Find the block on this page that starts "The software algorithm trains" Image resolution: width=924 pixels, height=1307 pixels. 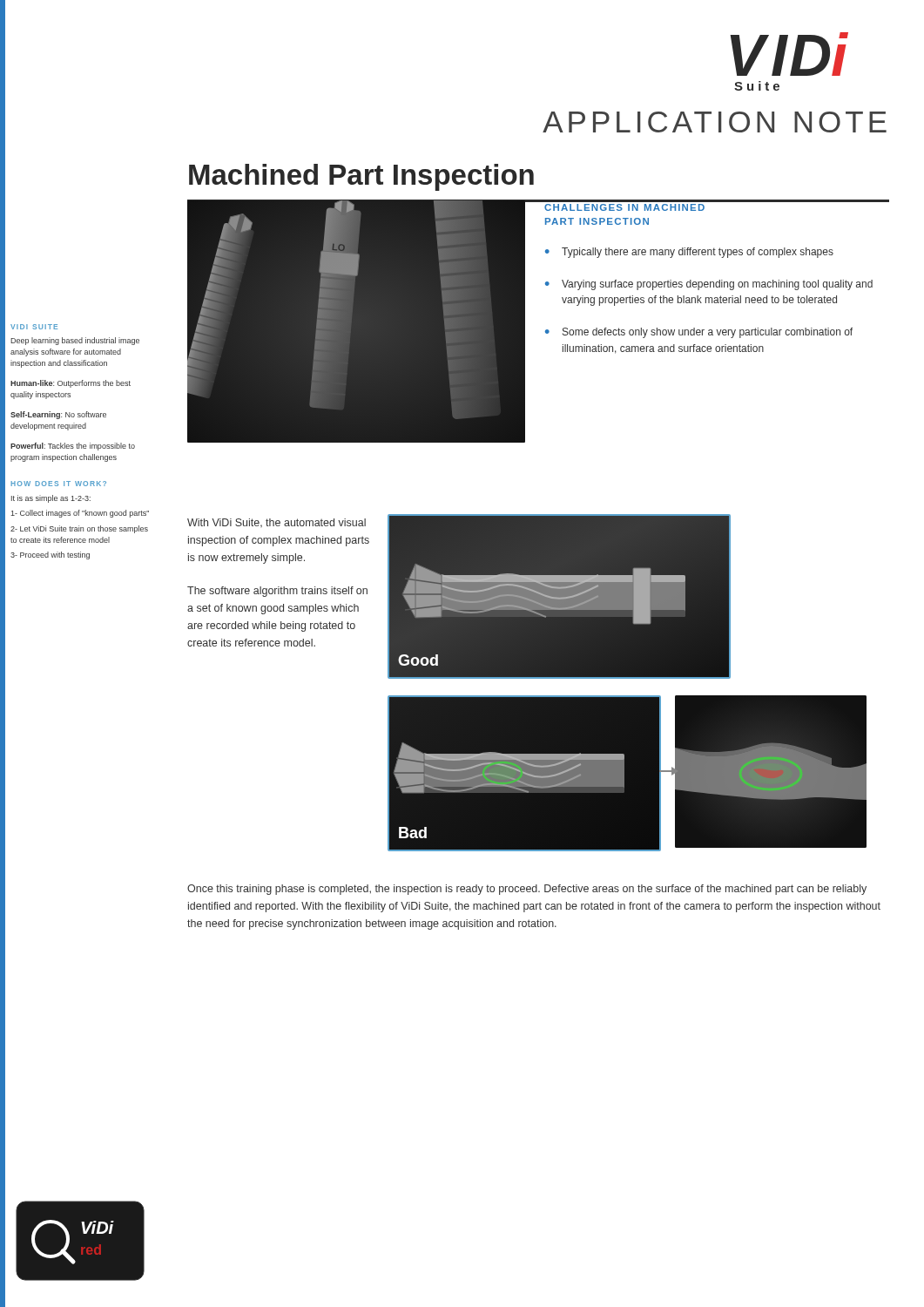(278, 617)
